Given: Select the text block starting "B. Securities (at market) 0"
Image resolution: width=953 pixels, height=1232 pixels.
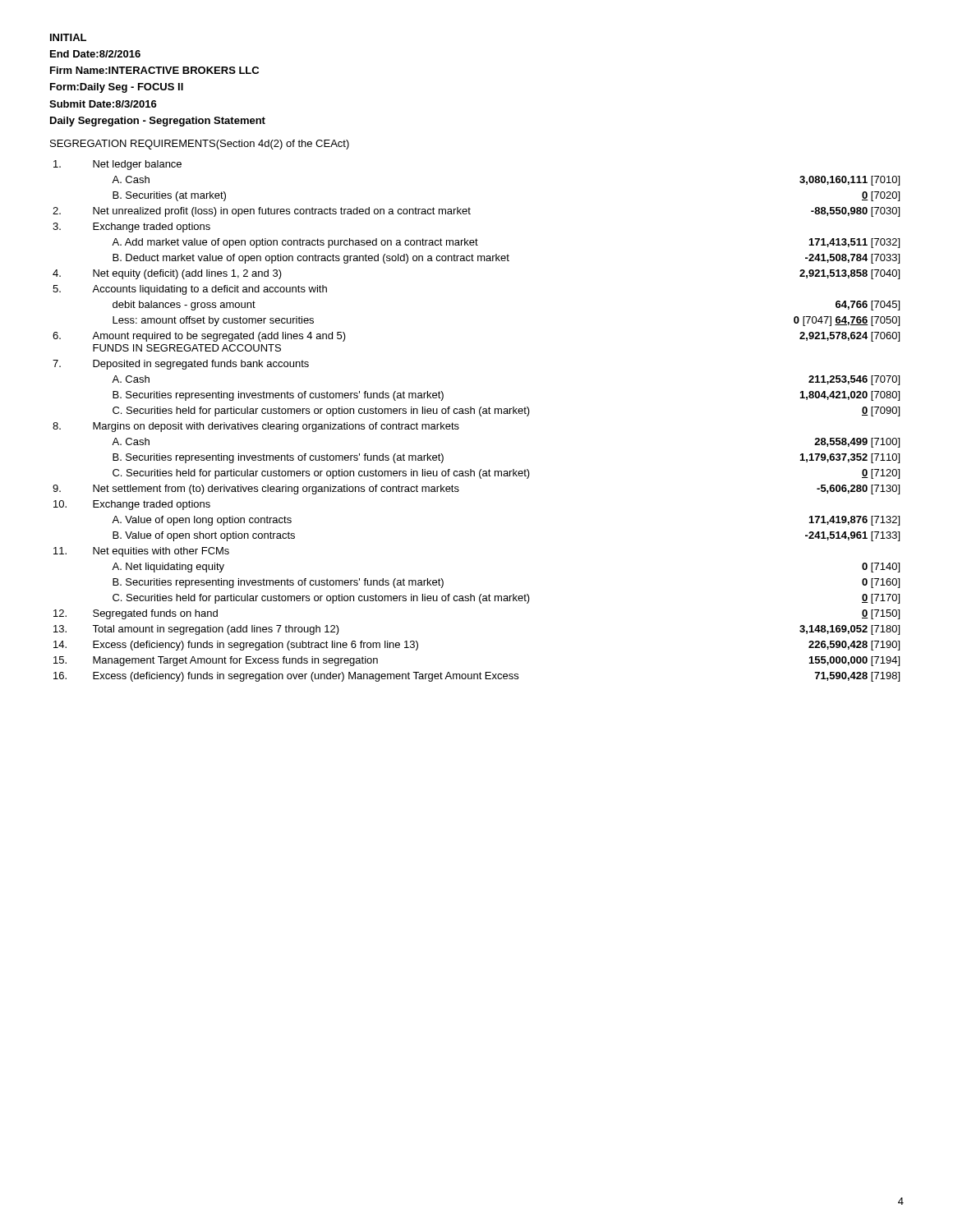Looking at the screenshot, I should [x=166, y=196].
